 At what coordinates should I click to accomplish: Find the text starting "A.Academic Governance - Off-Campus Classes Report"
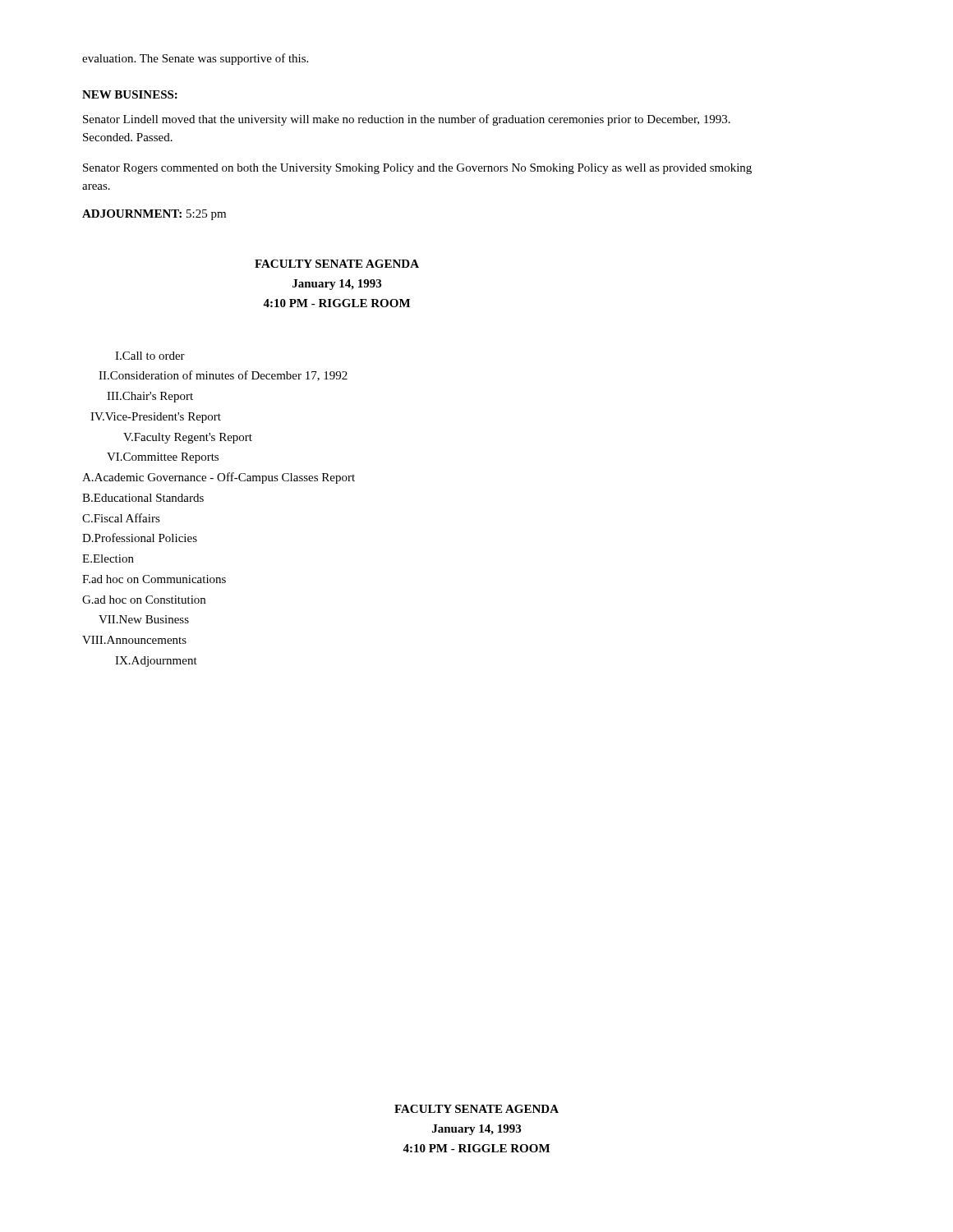pos(219,477)
